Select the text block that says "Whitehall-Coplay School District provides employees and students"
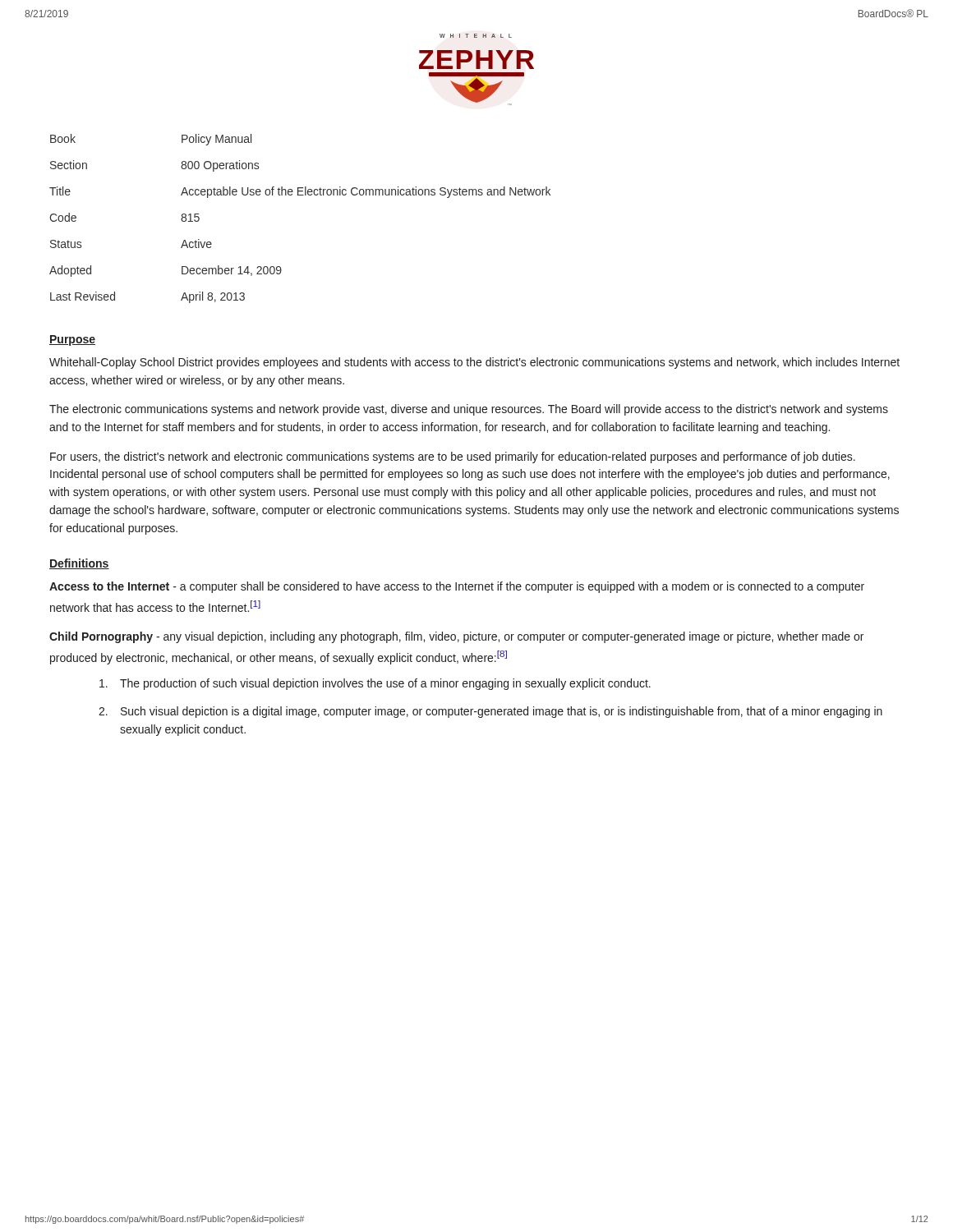 475,371
